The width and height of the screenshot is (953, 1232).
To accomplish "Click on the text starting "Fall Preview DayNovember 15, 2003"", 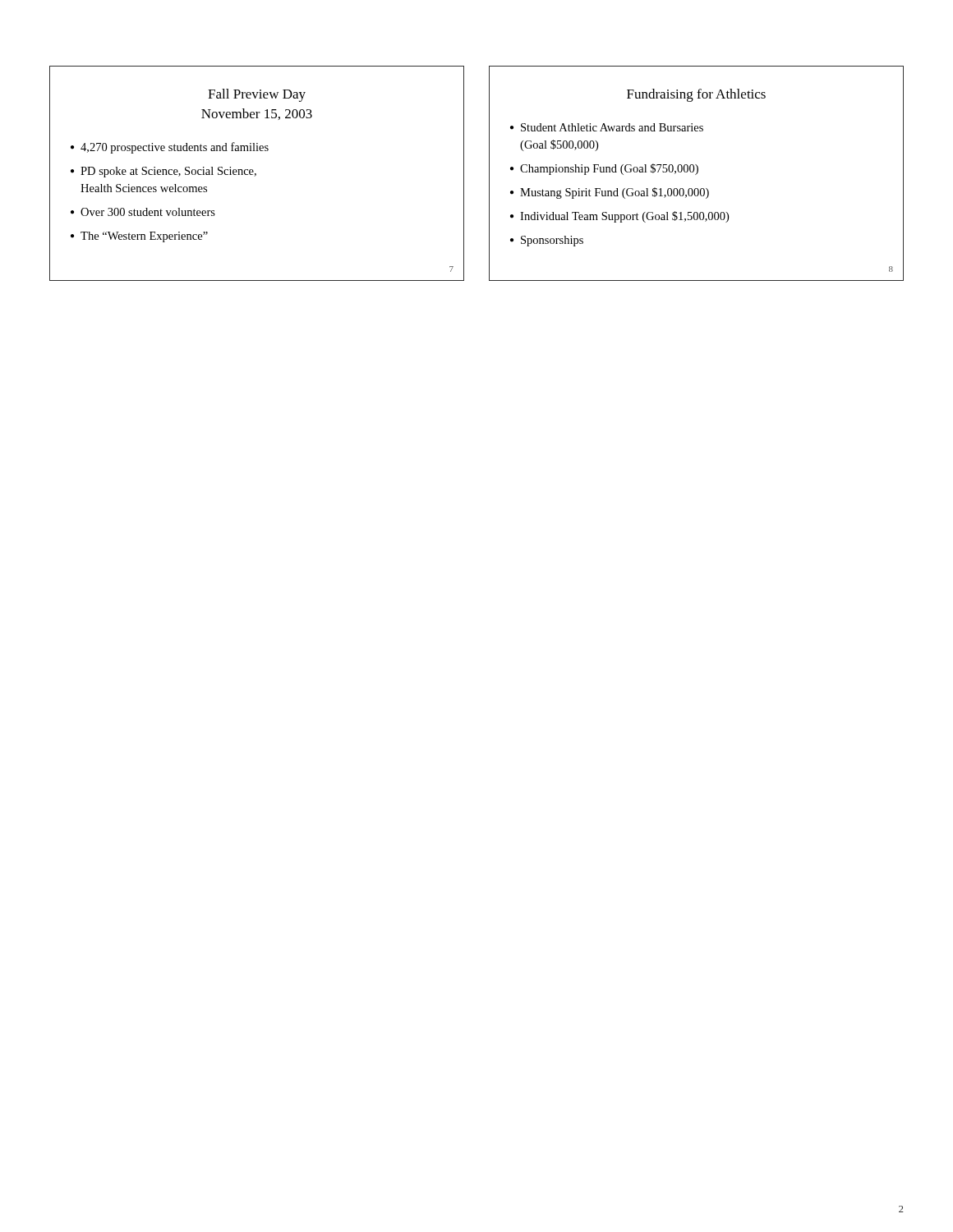I will 257,104.
